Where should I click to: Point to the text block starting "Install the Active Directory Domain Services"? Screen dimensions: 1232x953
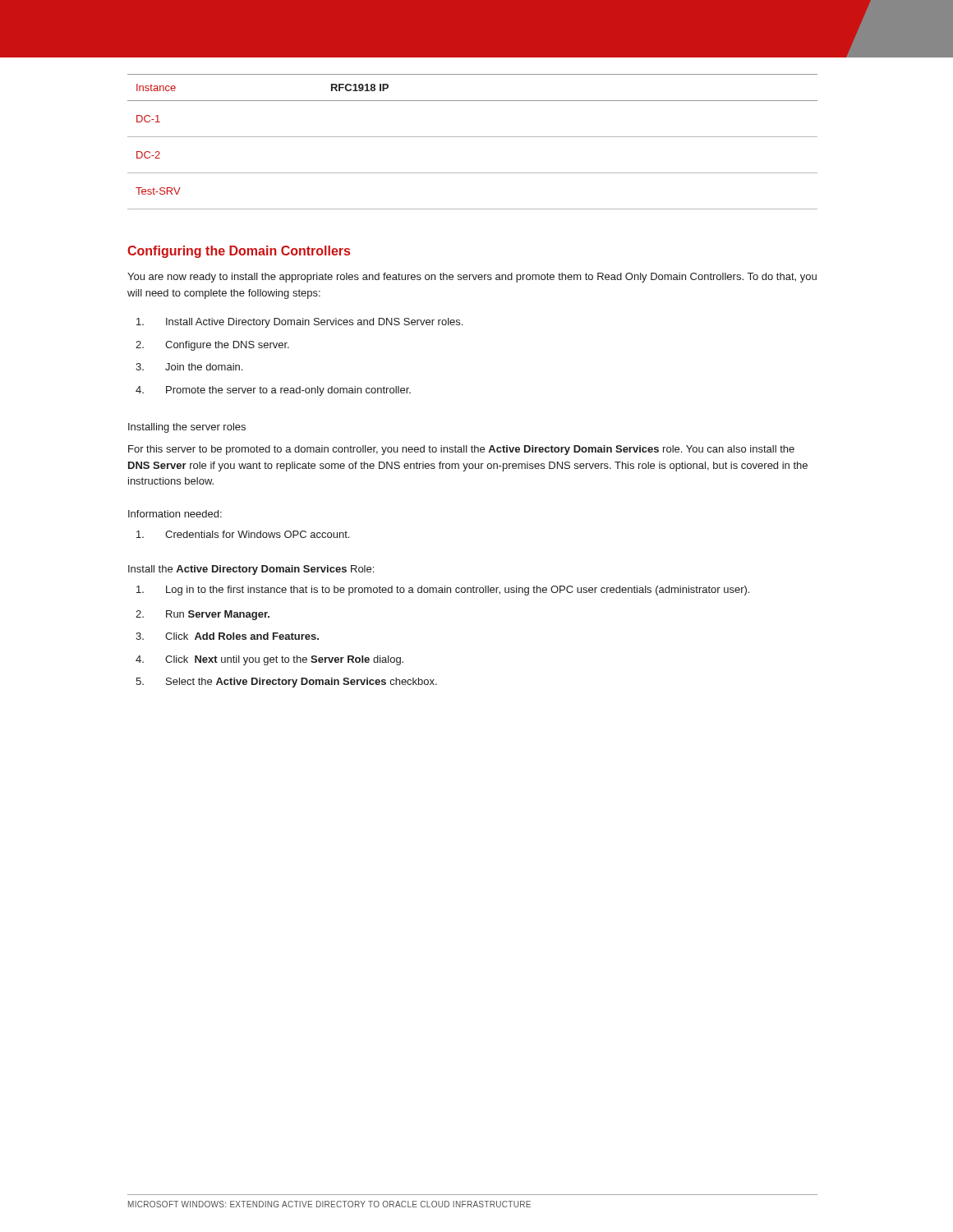[251, 568]
